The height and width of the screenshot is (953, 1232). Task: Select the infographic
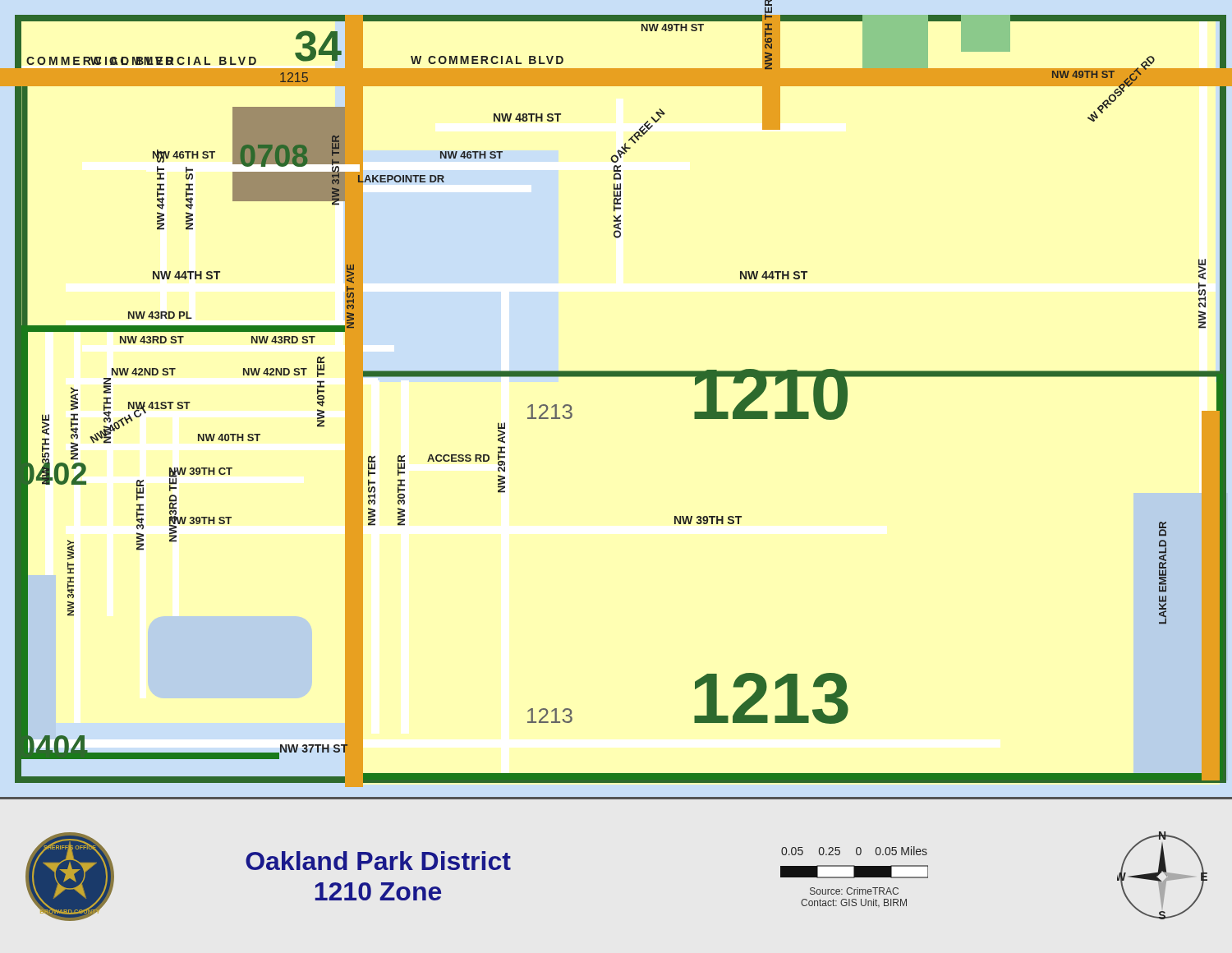tap(1162, 876)
